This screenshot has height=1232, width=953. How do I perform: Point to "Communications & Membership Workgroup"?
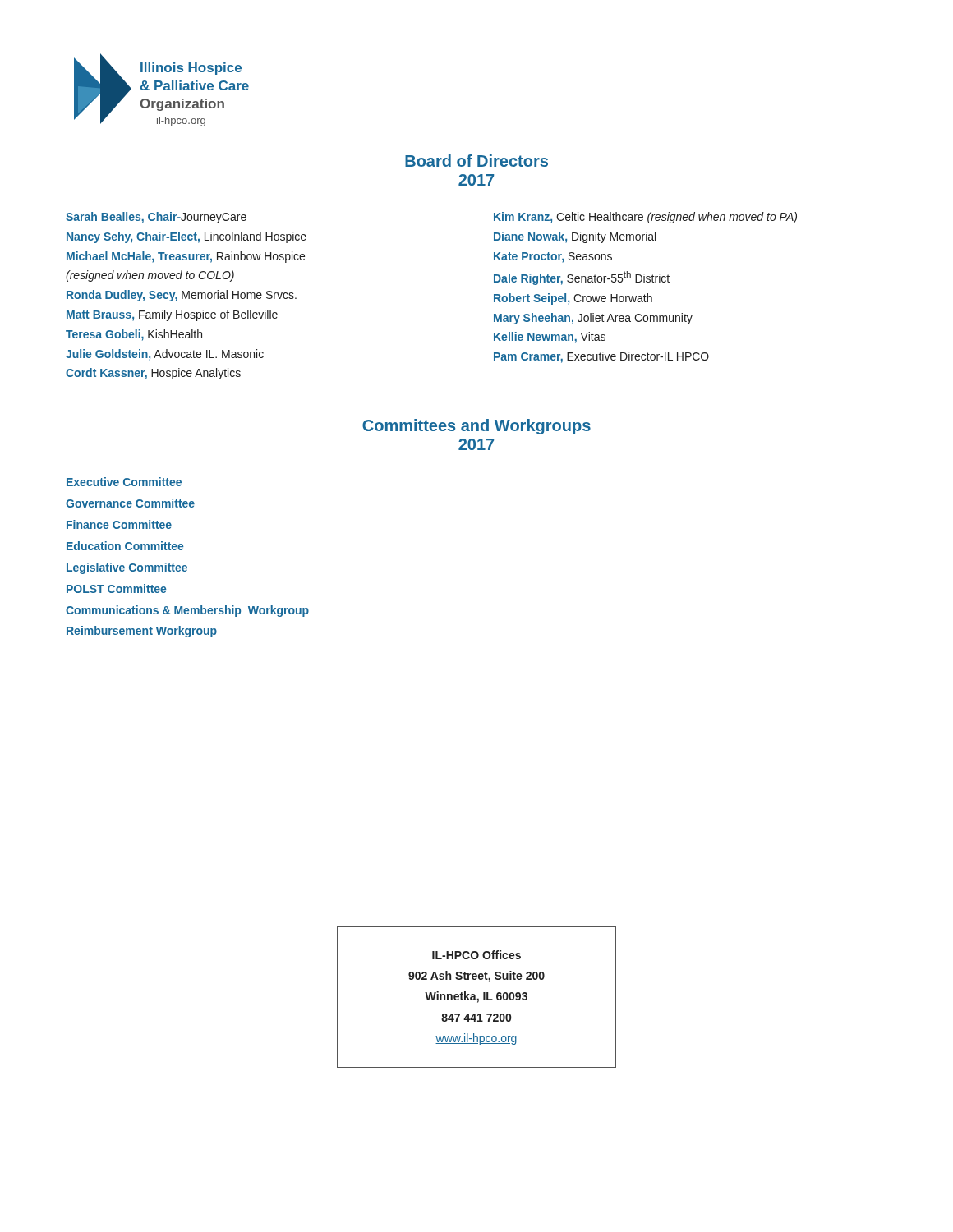(187, 610)
